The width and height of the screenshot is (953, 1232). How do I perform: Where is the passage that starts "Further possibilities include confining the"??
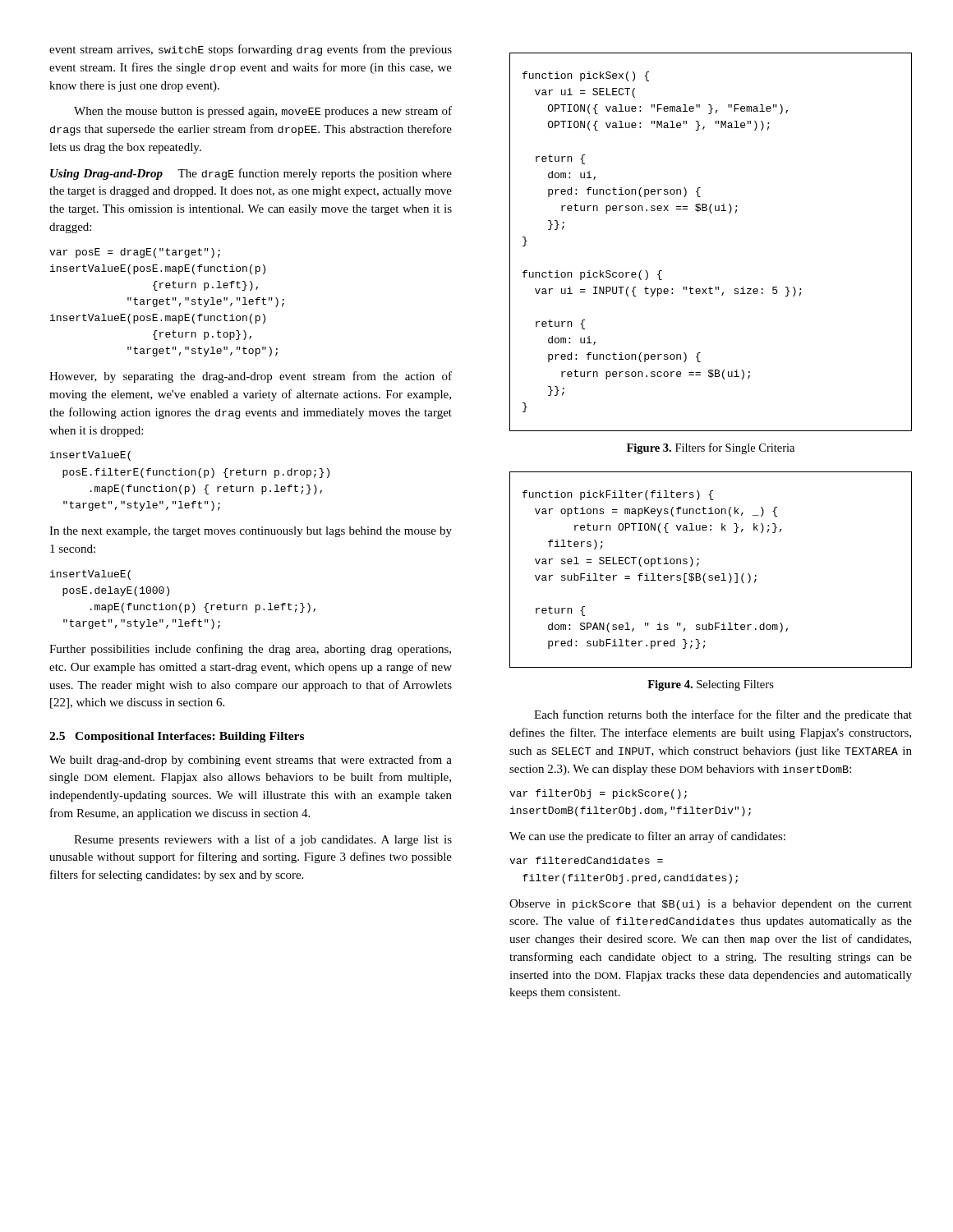point(251,676)
